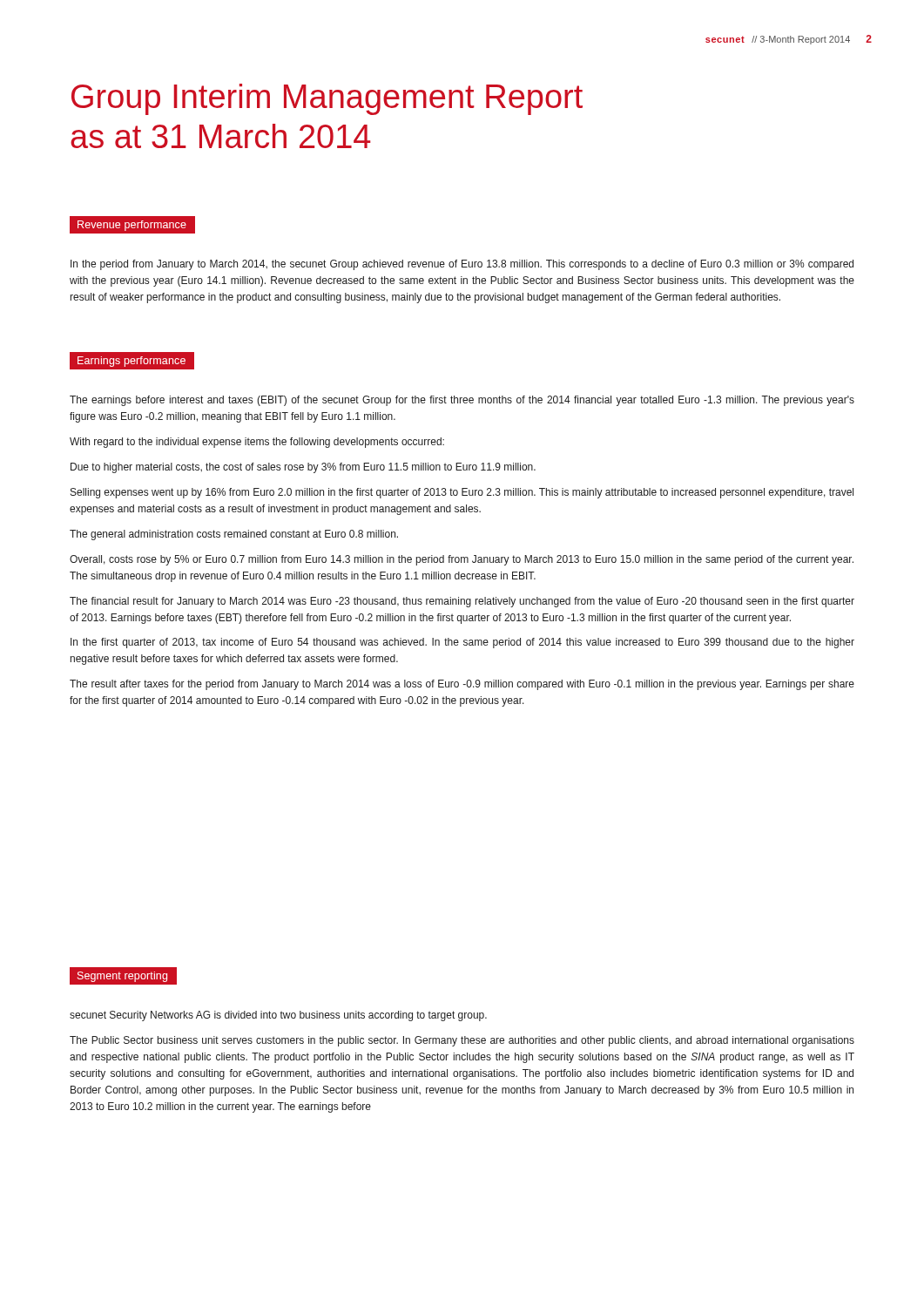Click on the passage starting "Due to higher material costs,"
This screenshot has width=924, height=1307.
click(x=462, y=467)
